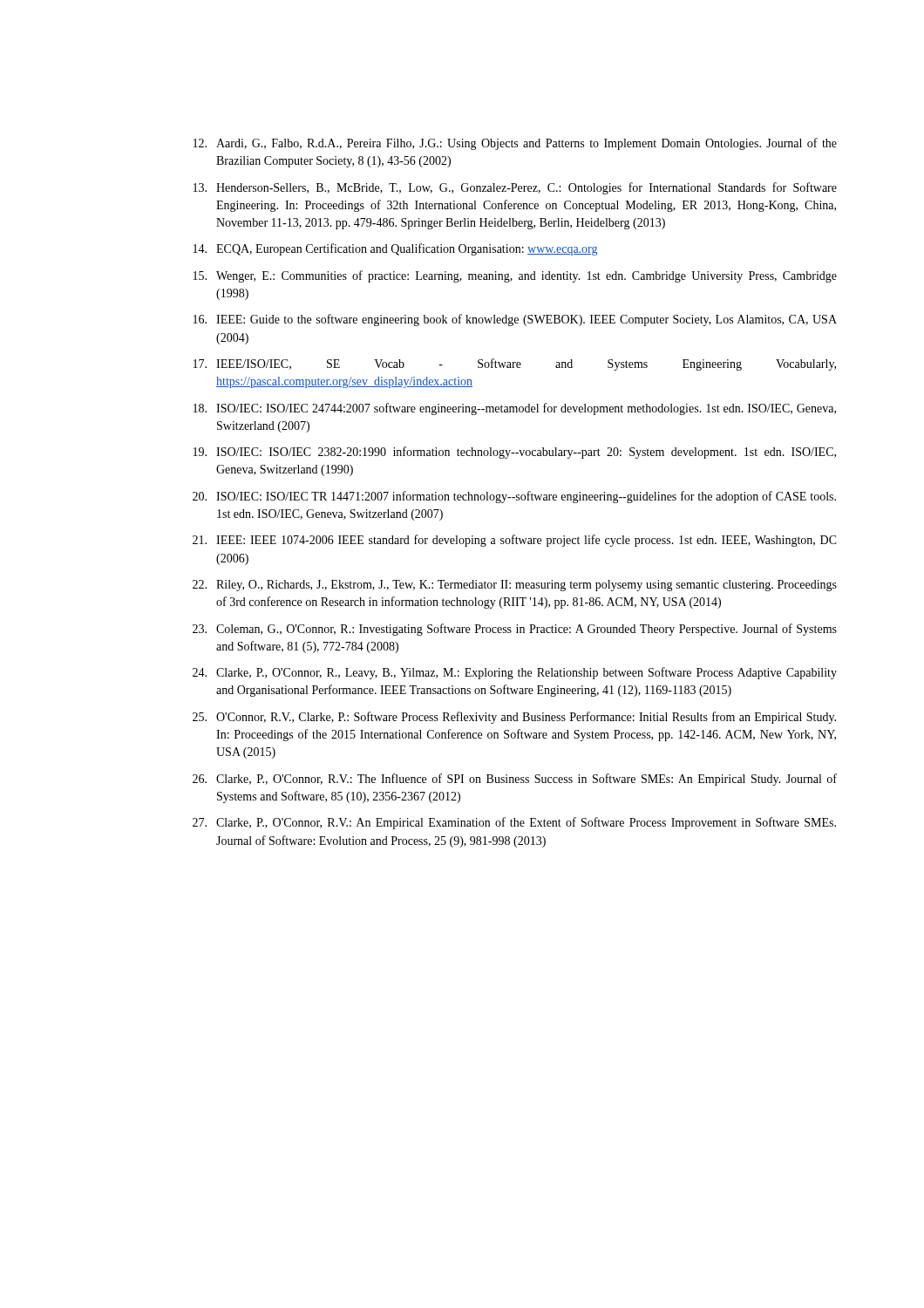Find the list item that reads "14. ECQA, European"
This screenshot has width=924, height=1308.
[506, 250]
